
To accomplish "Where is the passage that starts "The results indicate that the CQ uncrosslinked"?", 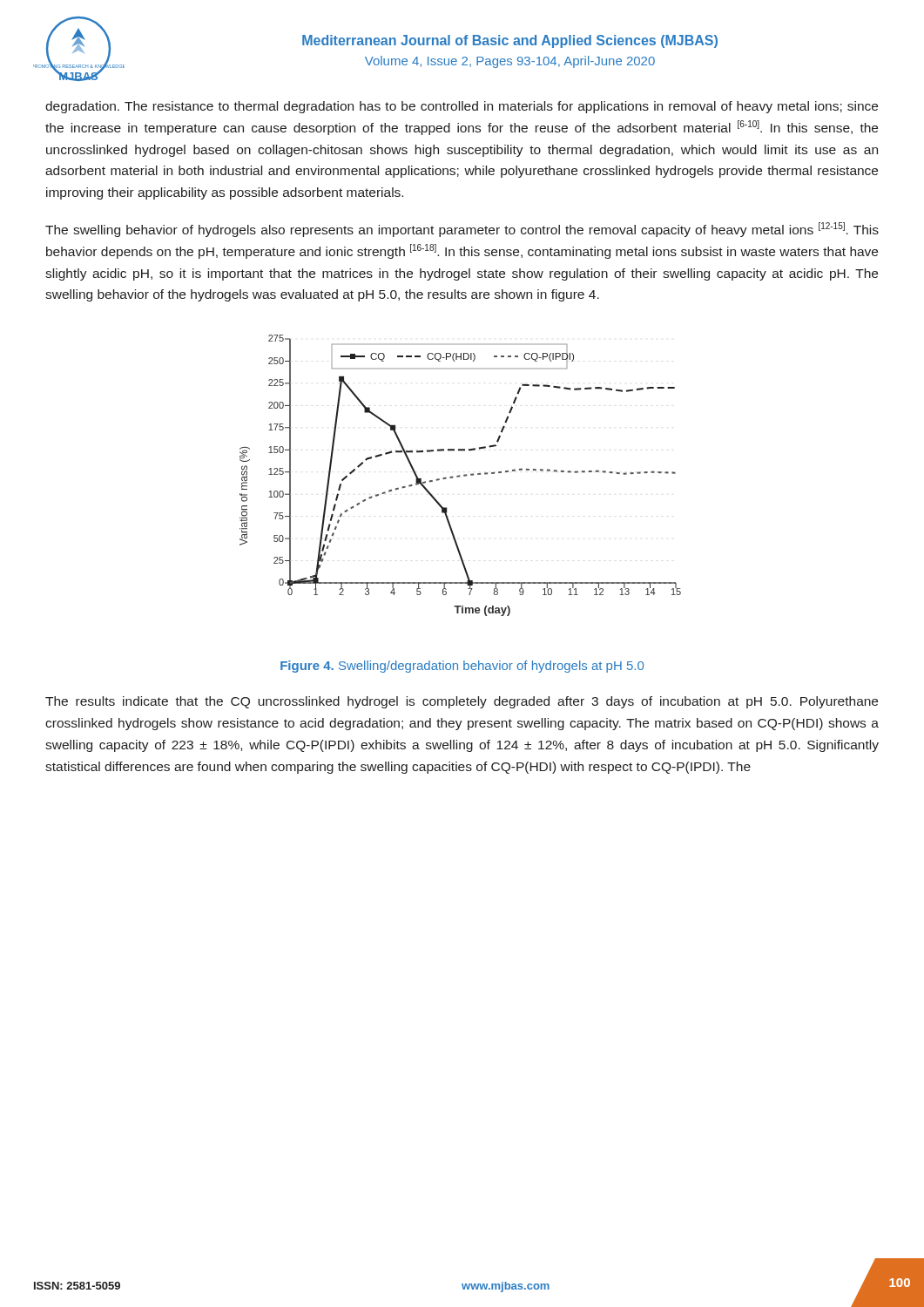I will (462, 734).
